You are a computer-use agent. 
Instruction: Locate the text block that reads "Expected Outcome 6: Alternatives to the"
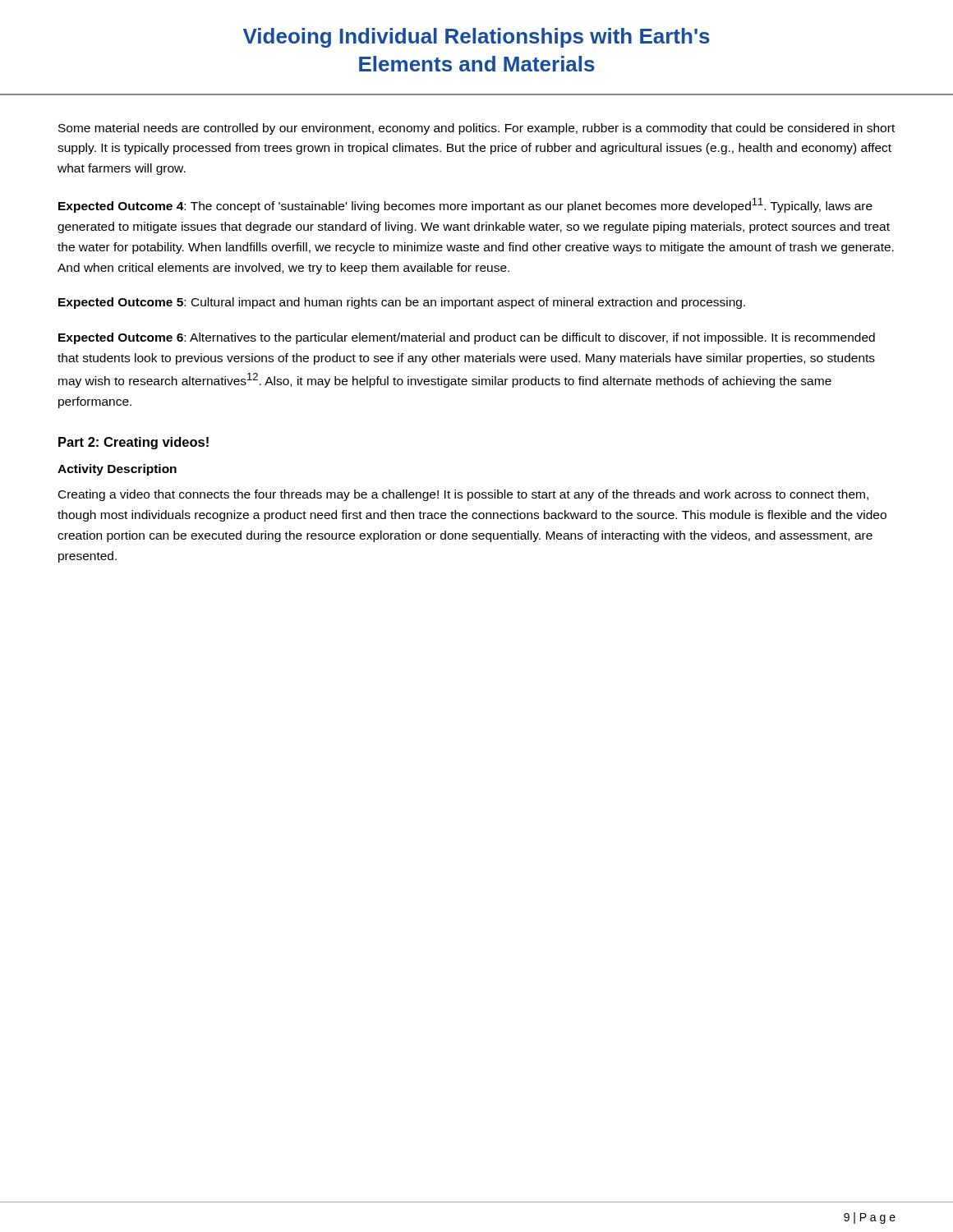(x=466, y=369)
